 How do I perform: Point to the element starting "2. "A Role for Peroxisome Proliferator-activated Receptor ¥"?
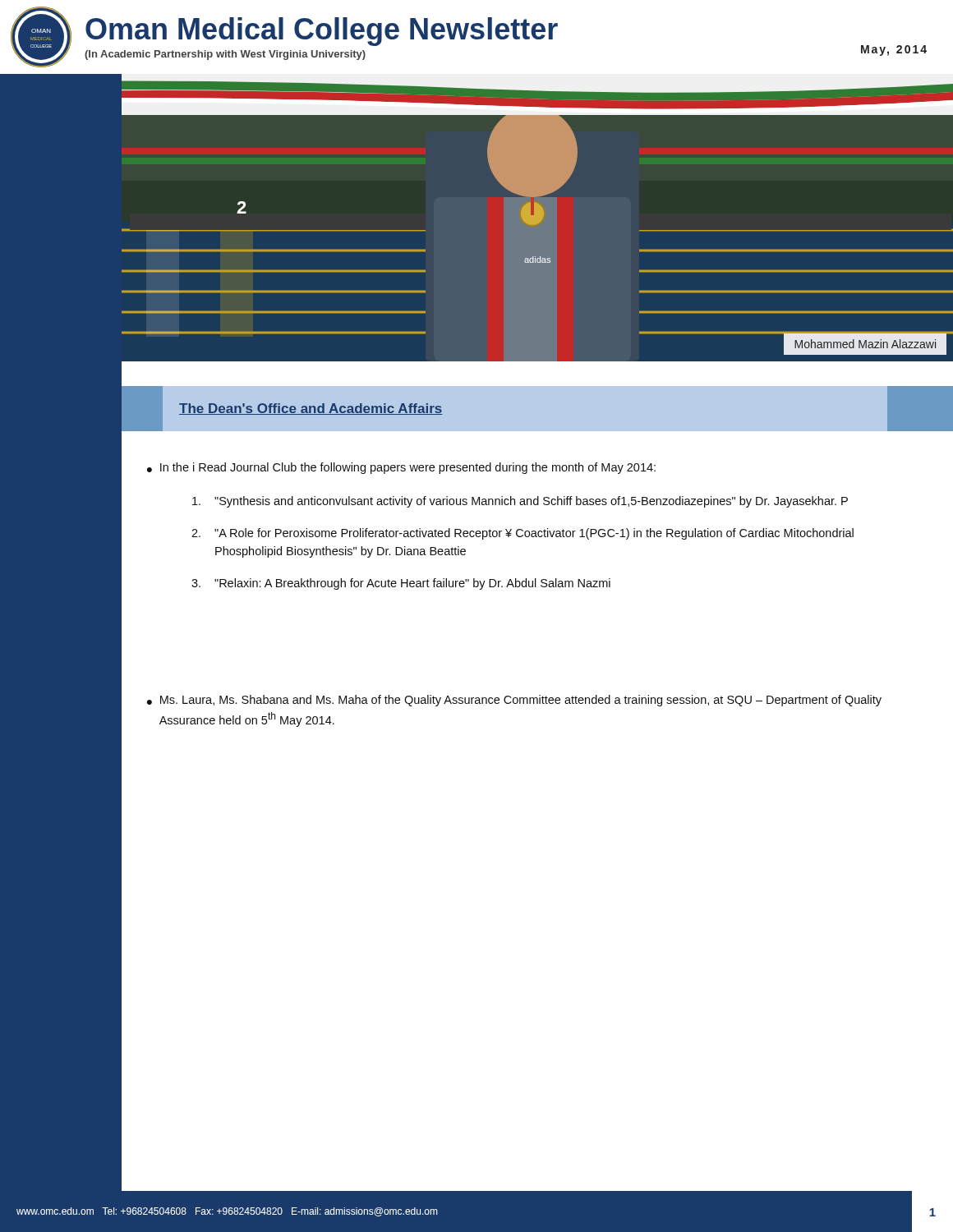click(x=552, y=542)
